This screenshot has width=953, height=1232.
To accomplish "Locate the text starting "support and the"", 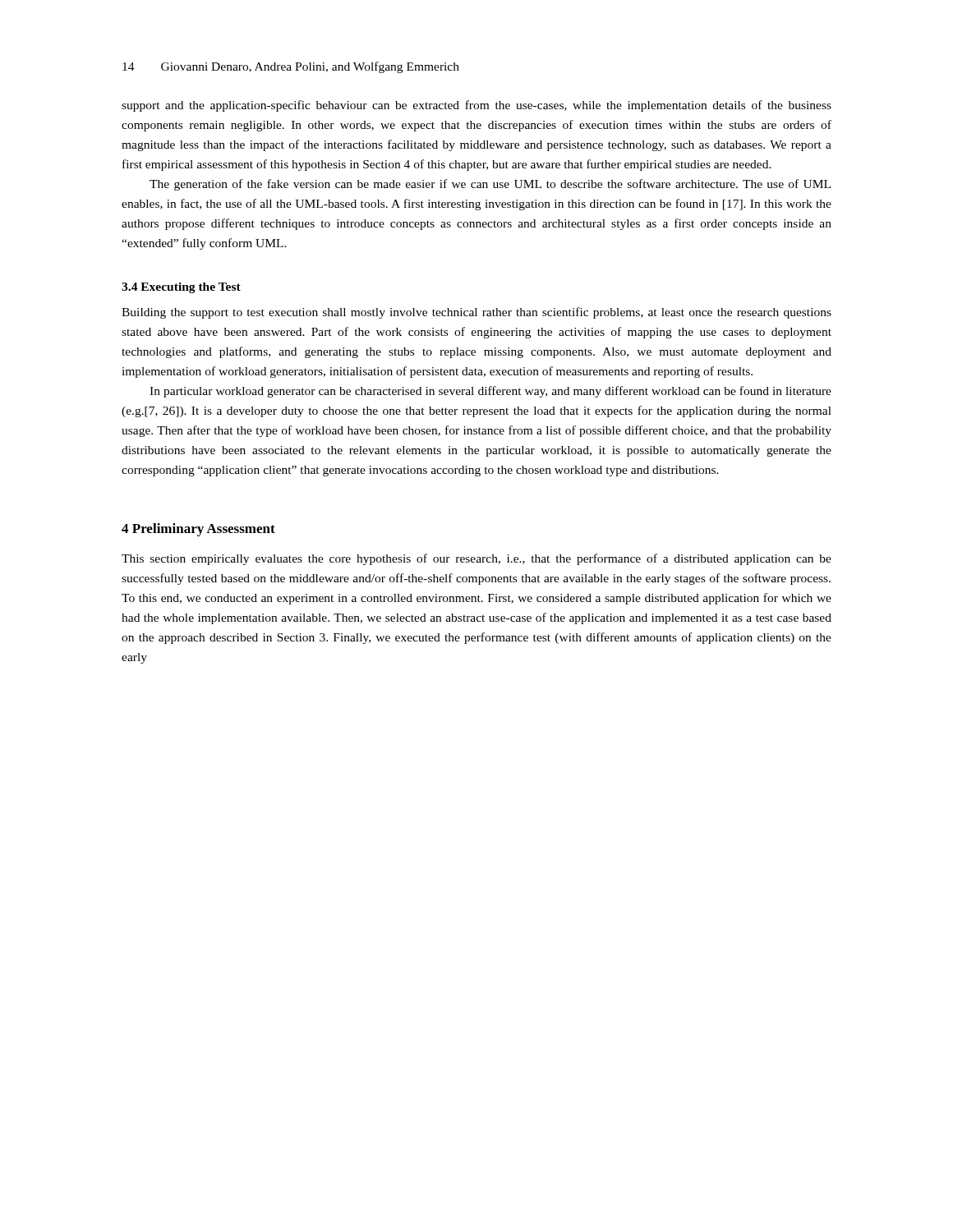I will [x=476, y=135].
